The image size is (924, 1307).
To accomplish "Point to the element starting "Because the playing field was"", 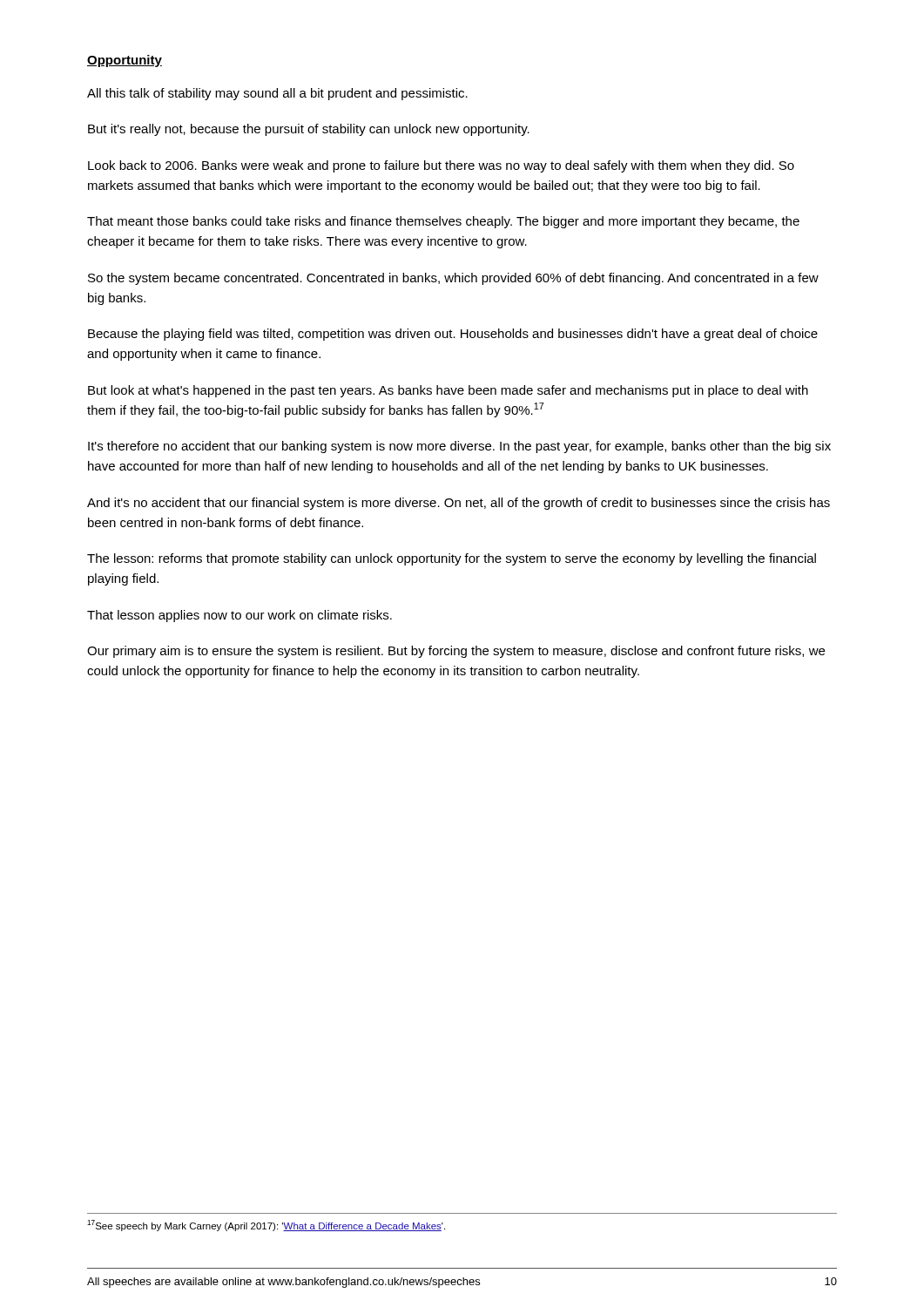I will click(x=453, y=343).
